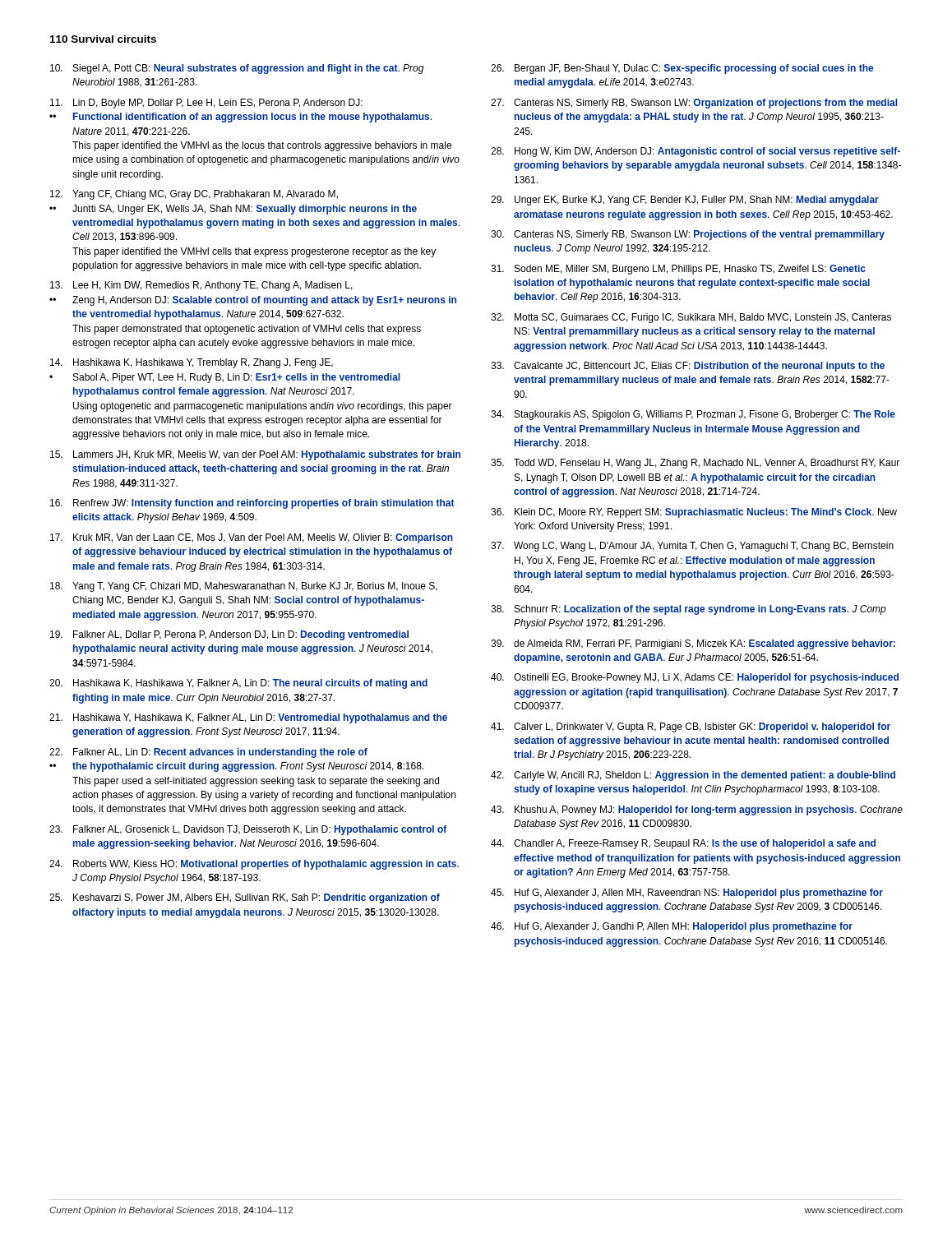Find the block on this page that starts "38. Schnurr R: Localization"

[697, 617]
